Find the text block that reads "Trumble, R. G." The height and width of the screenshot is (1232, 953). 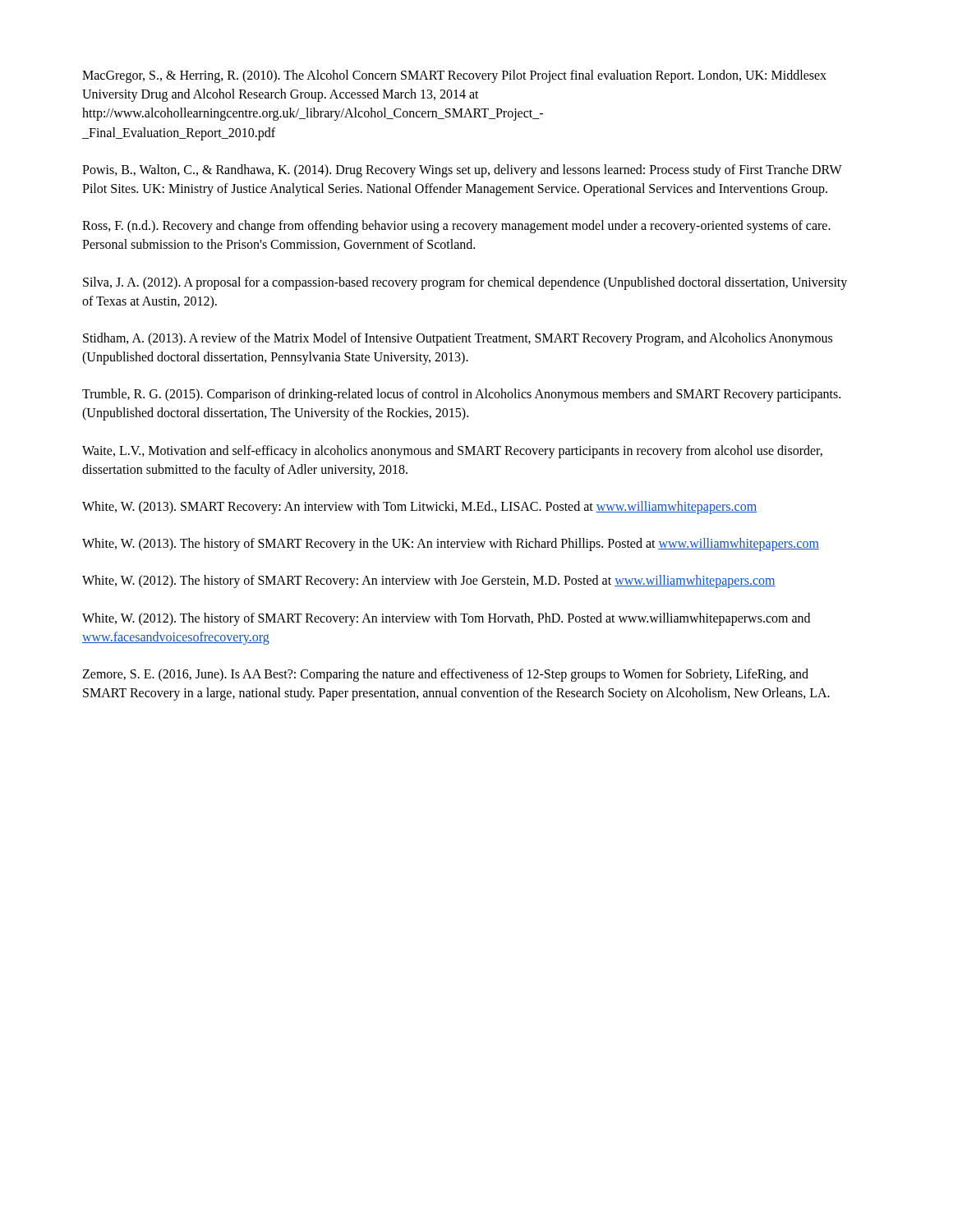tap(462, 404)
